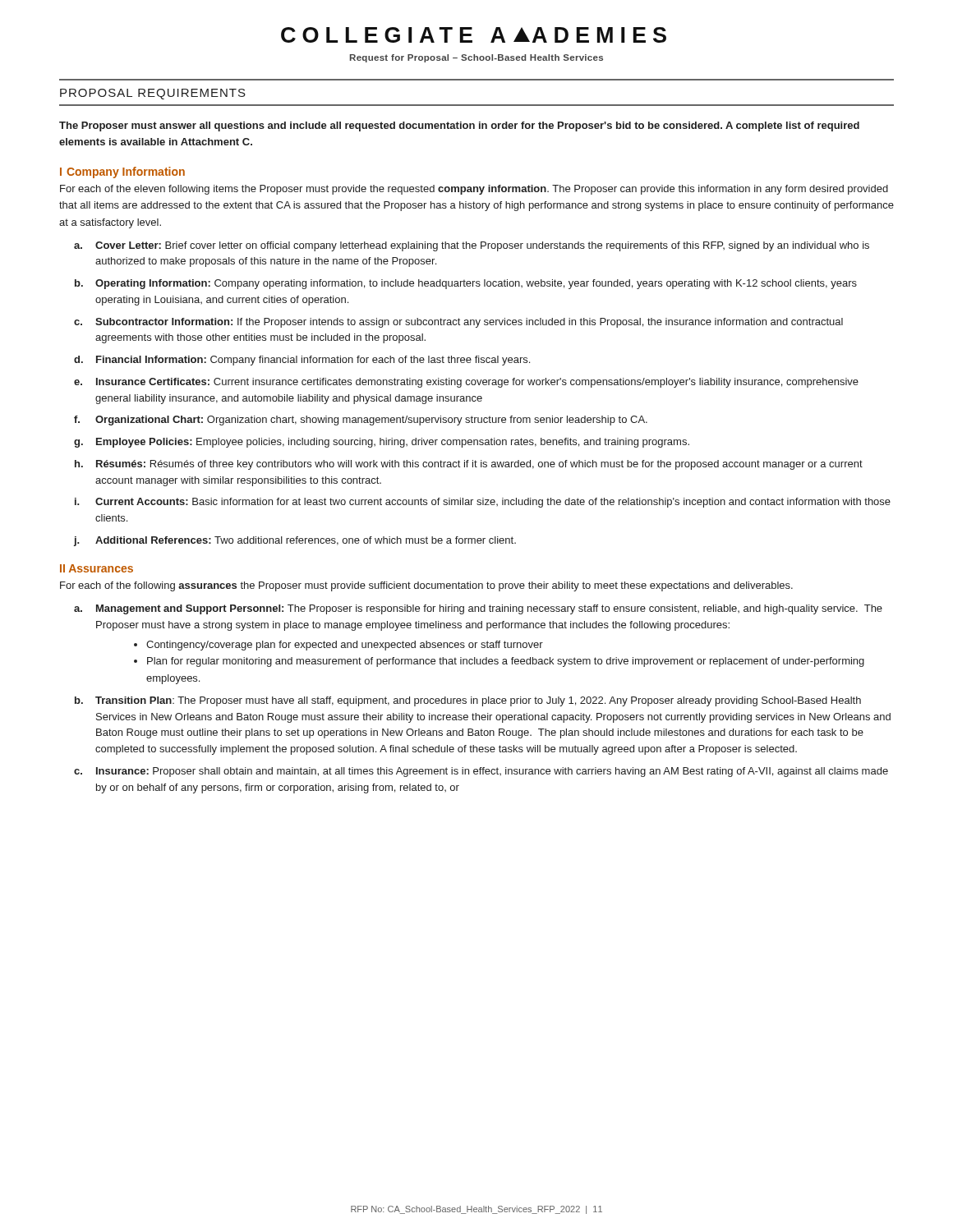Select the list item that reads "b. Transition Plan: The"

point(484,725)
